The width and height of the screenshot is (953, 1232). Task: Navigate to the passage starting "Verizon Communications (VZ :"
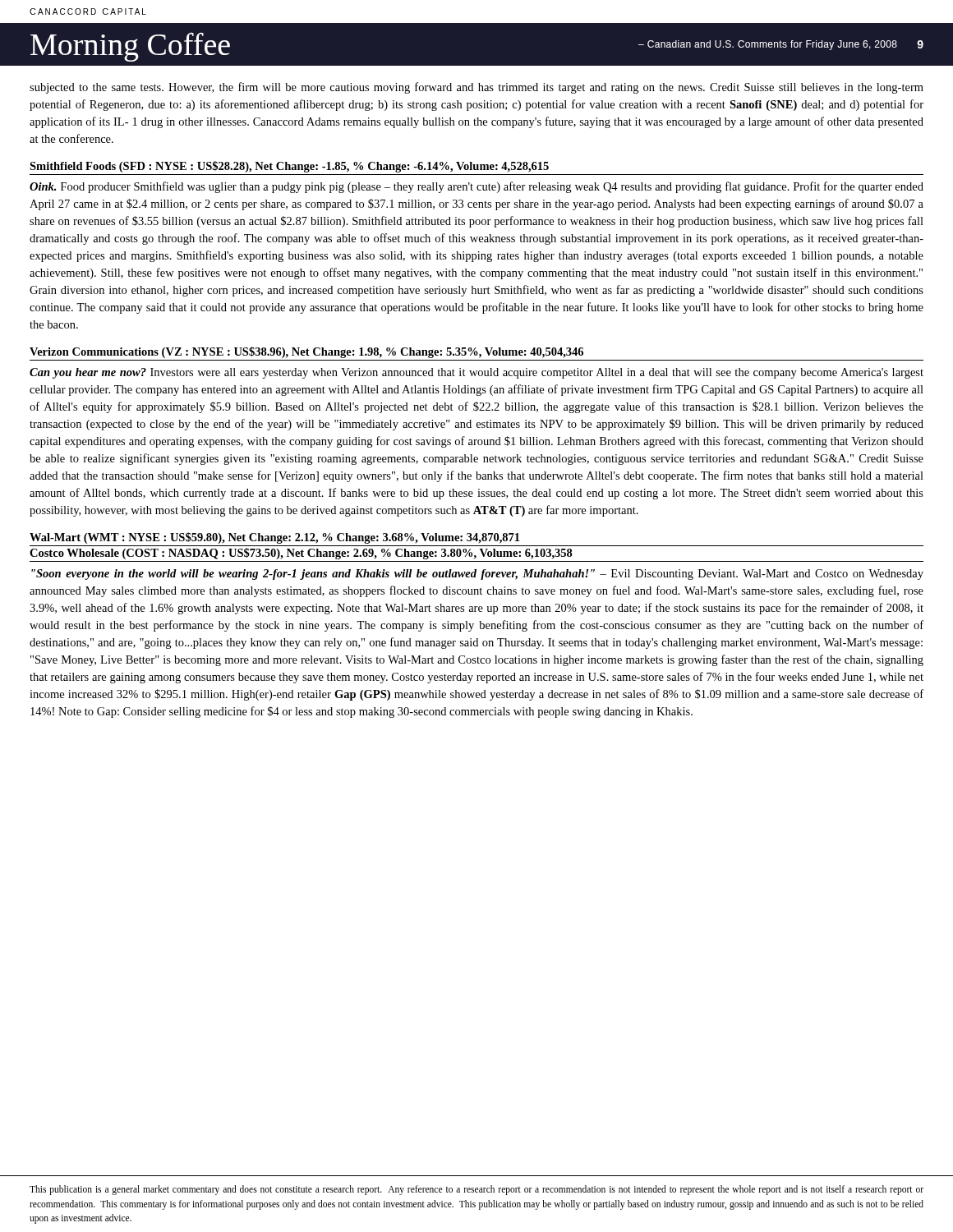tap(307, 352)
